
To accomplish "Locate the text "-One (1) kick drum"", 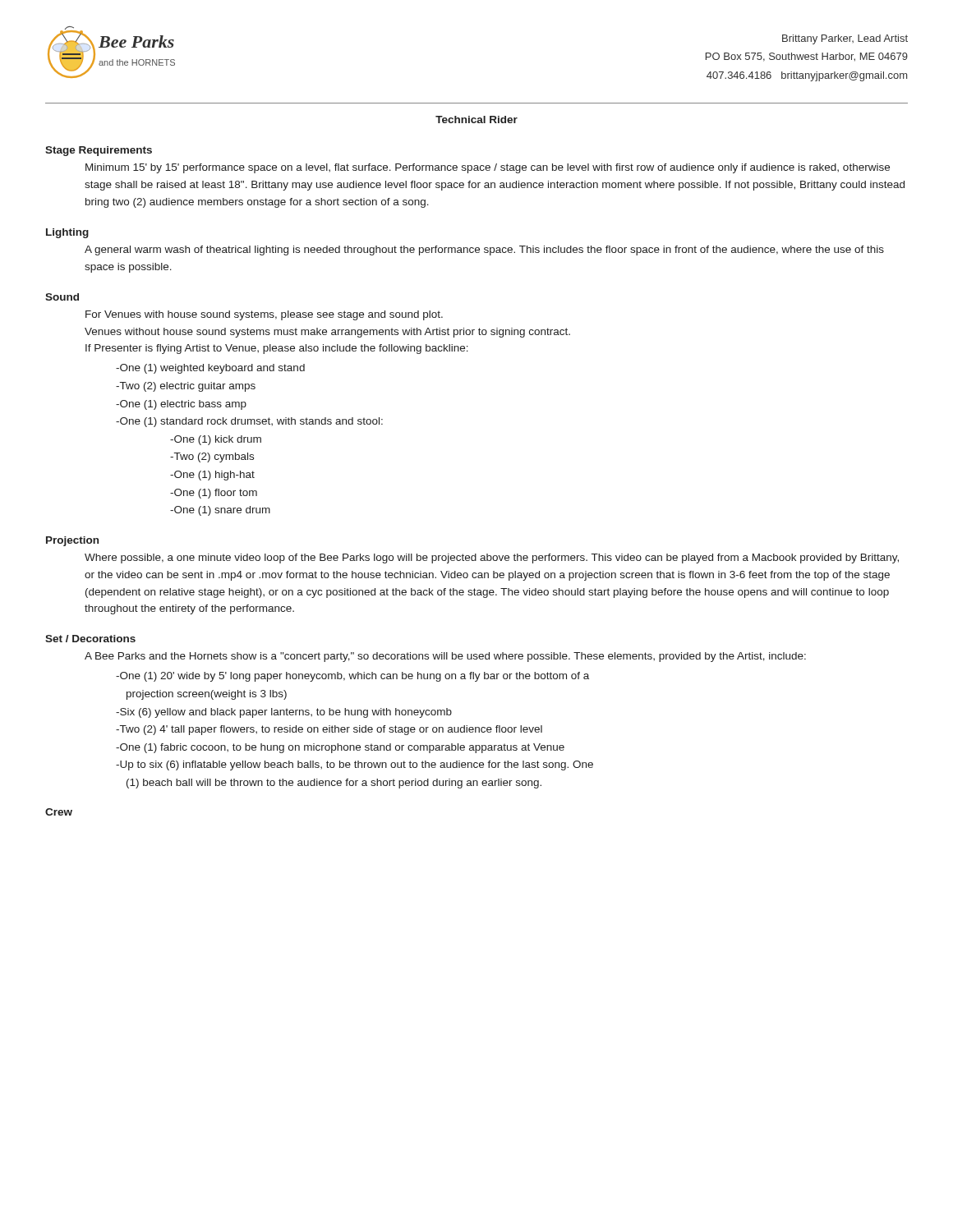I will [x=216, y=439].
